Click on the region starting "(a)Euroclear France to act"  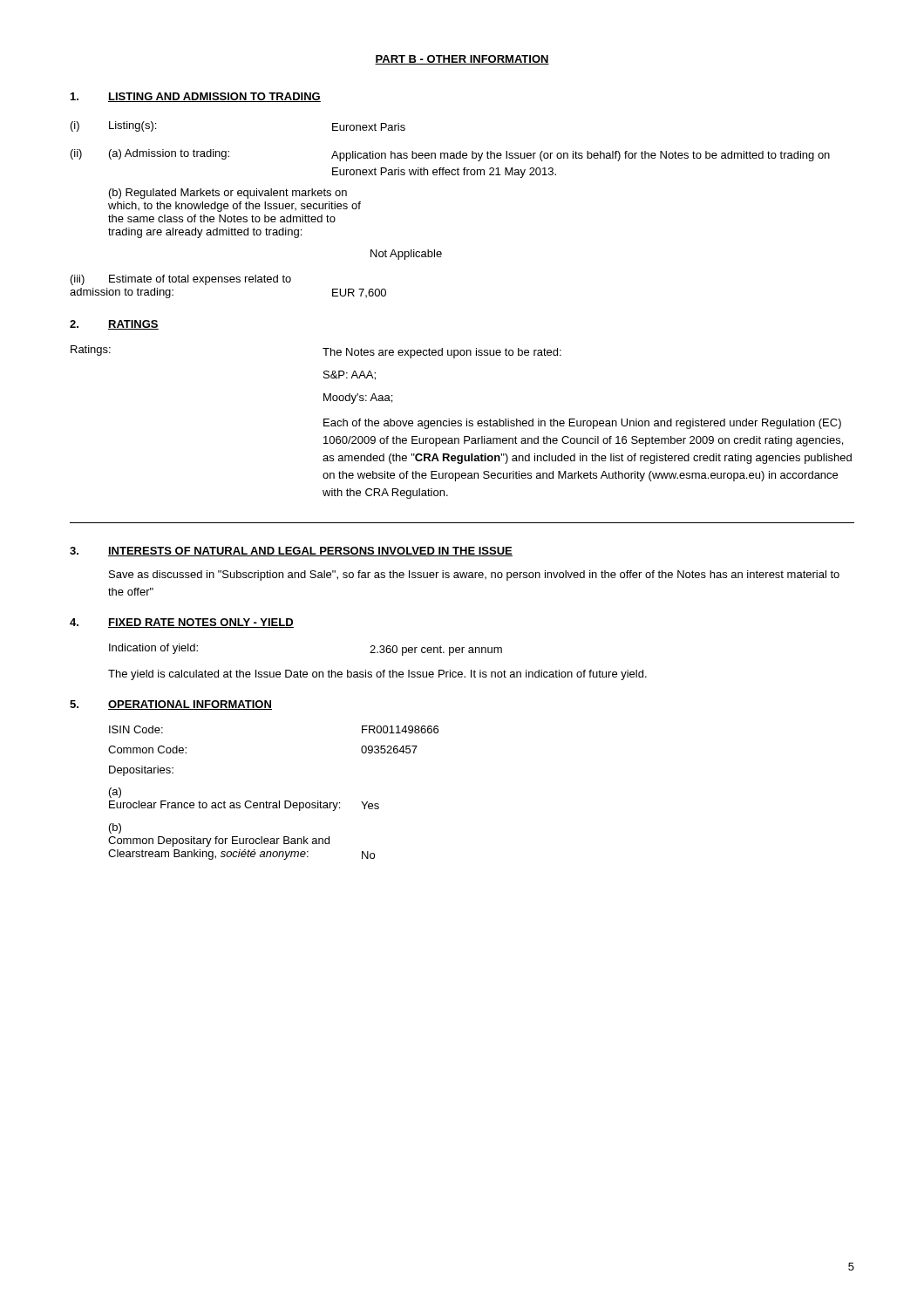coord(115,793)
